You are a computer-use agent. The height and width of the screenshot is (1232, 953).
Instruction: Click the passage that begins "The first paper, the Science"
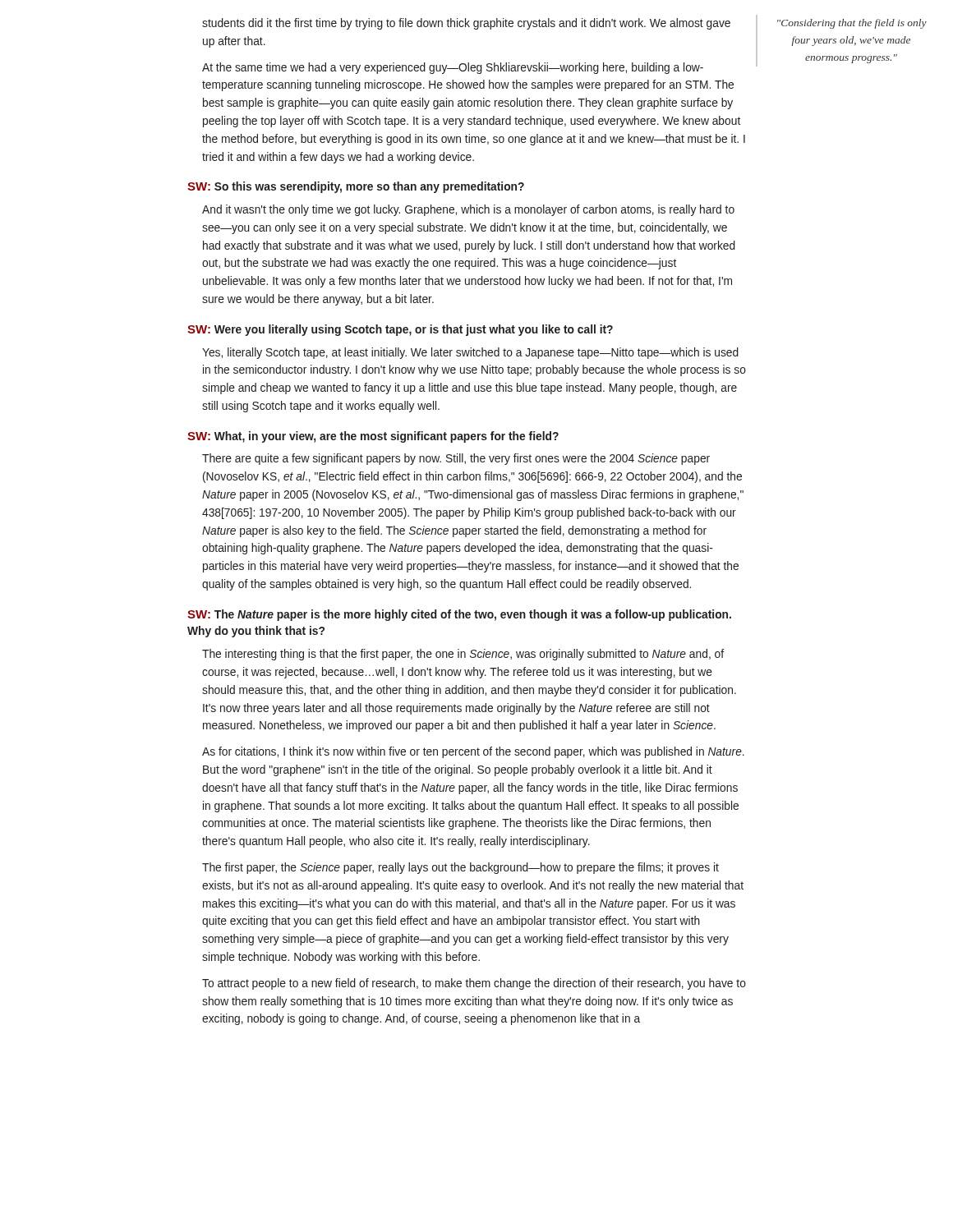click(x=473, y=912)
